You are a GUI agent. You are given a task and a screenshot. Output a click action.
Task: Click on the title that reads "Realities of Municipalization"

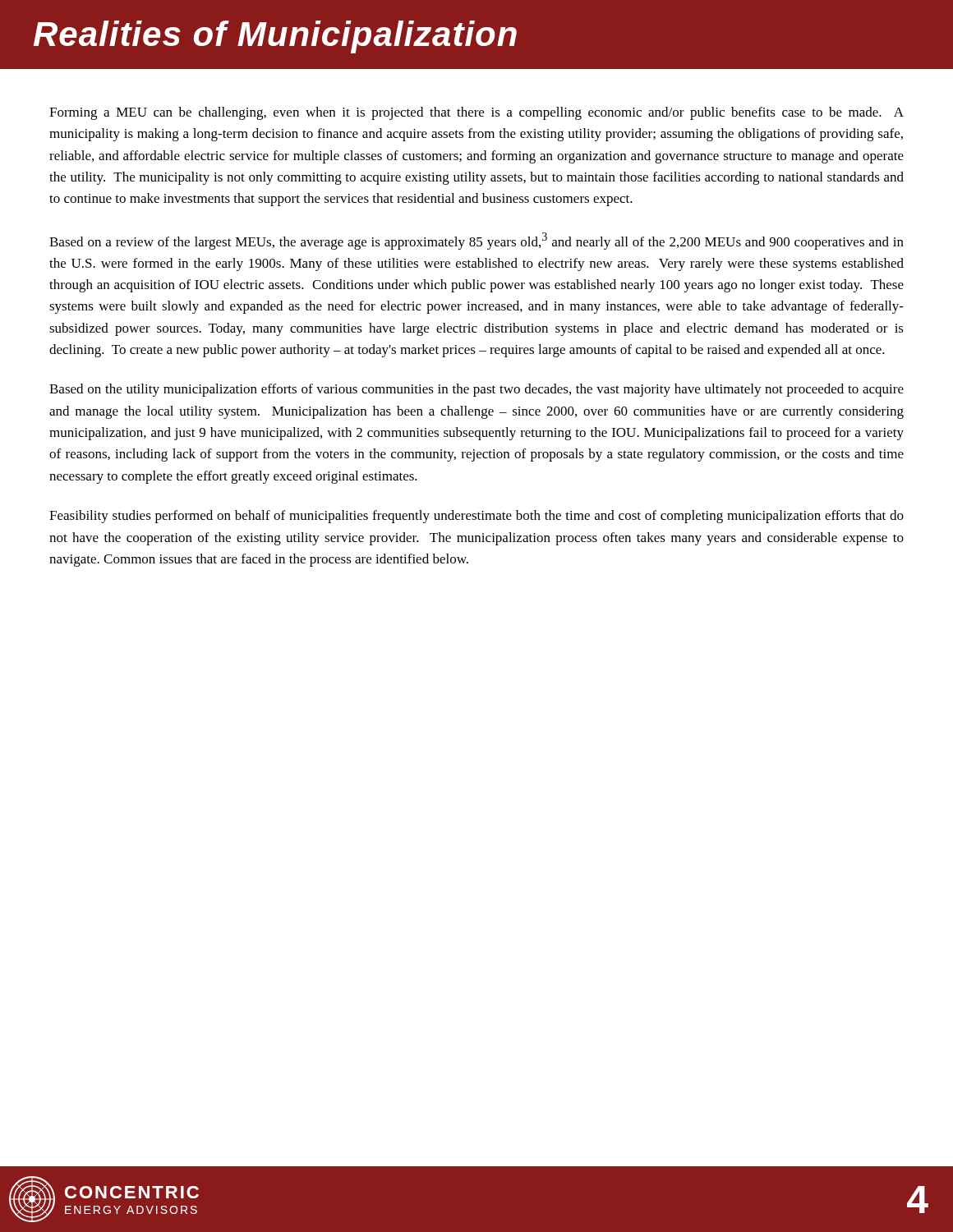pos(476,34)
